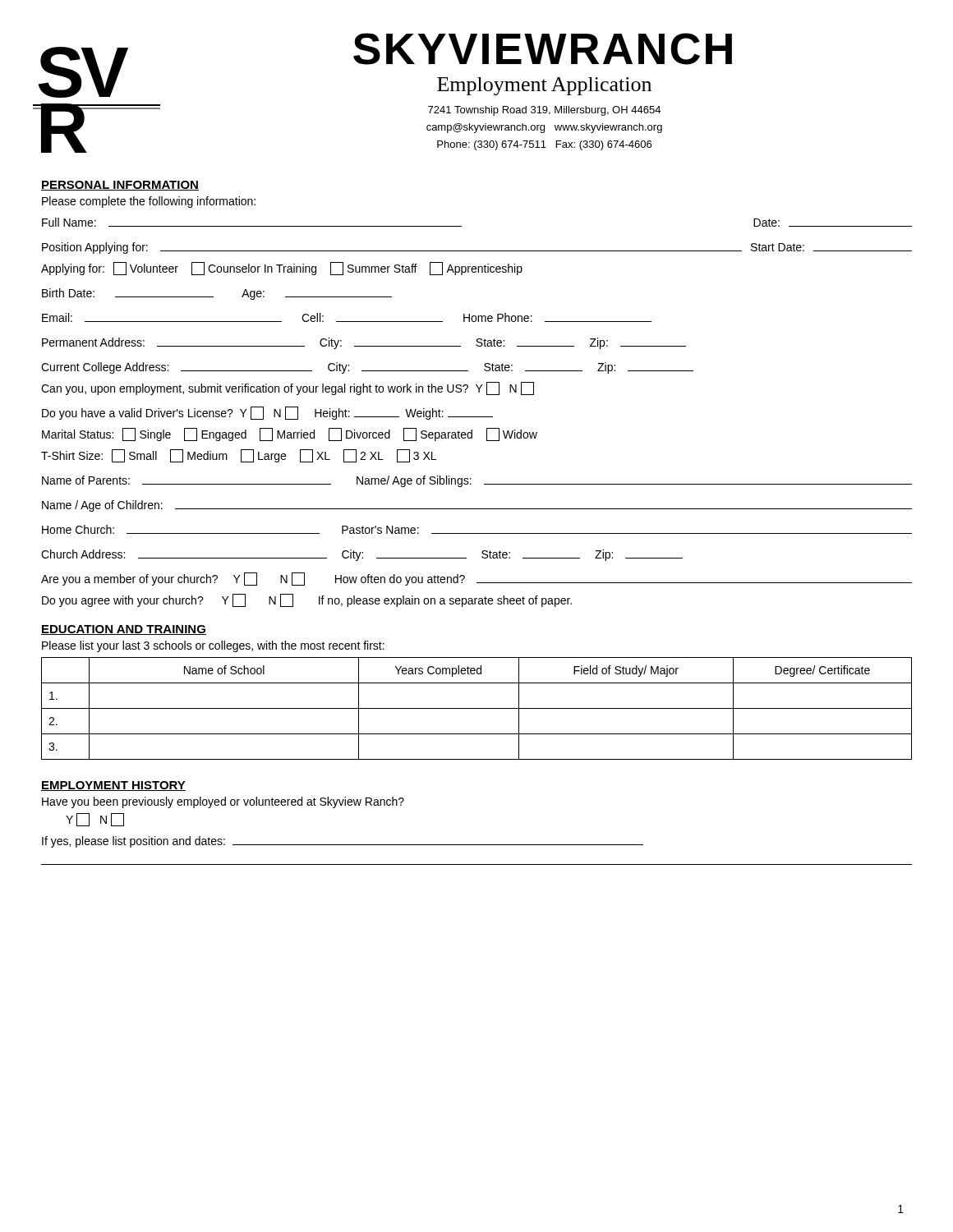
Task: Find "EDUCATION AND TRAINING" on this page
Action: pos(124,629)
